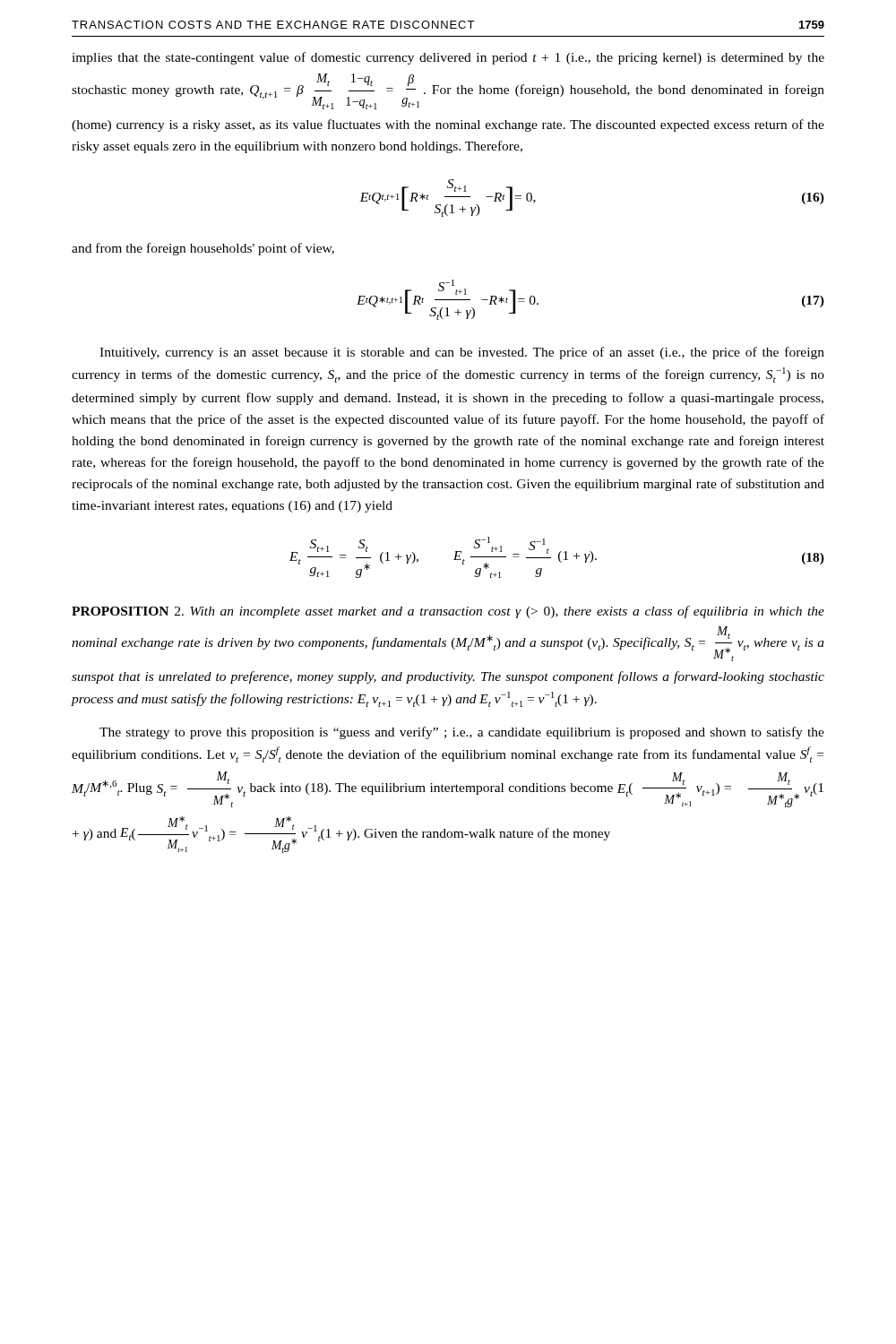The width and height of the screenshot is (896, 1344).
Task: Point to the text block starting "implies that the state-contingent value of"
Action: coord(448,102)
